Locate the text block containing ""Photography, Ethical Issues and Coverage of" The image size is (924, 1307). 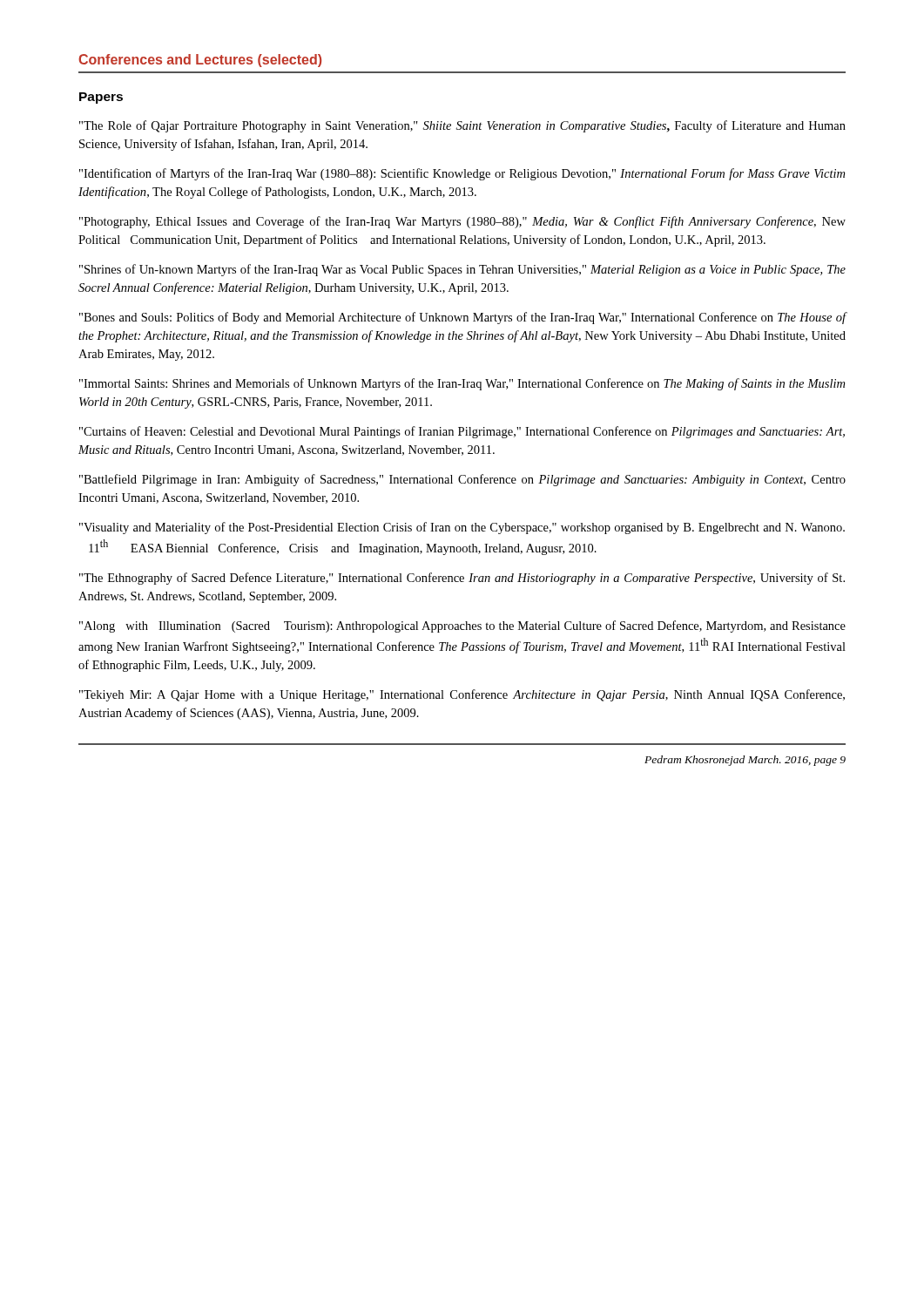[462, 230]
